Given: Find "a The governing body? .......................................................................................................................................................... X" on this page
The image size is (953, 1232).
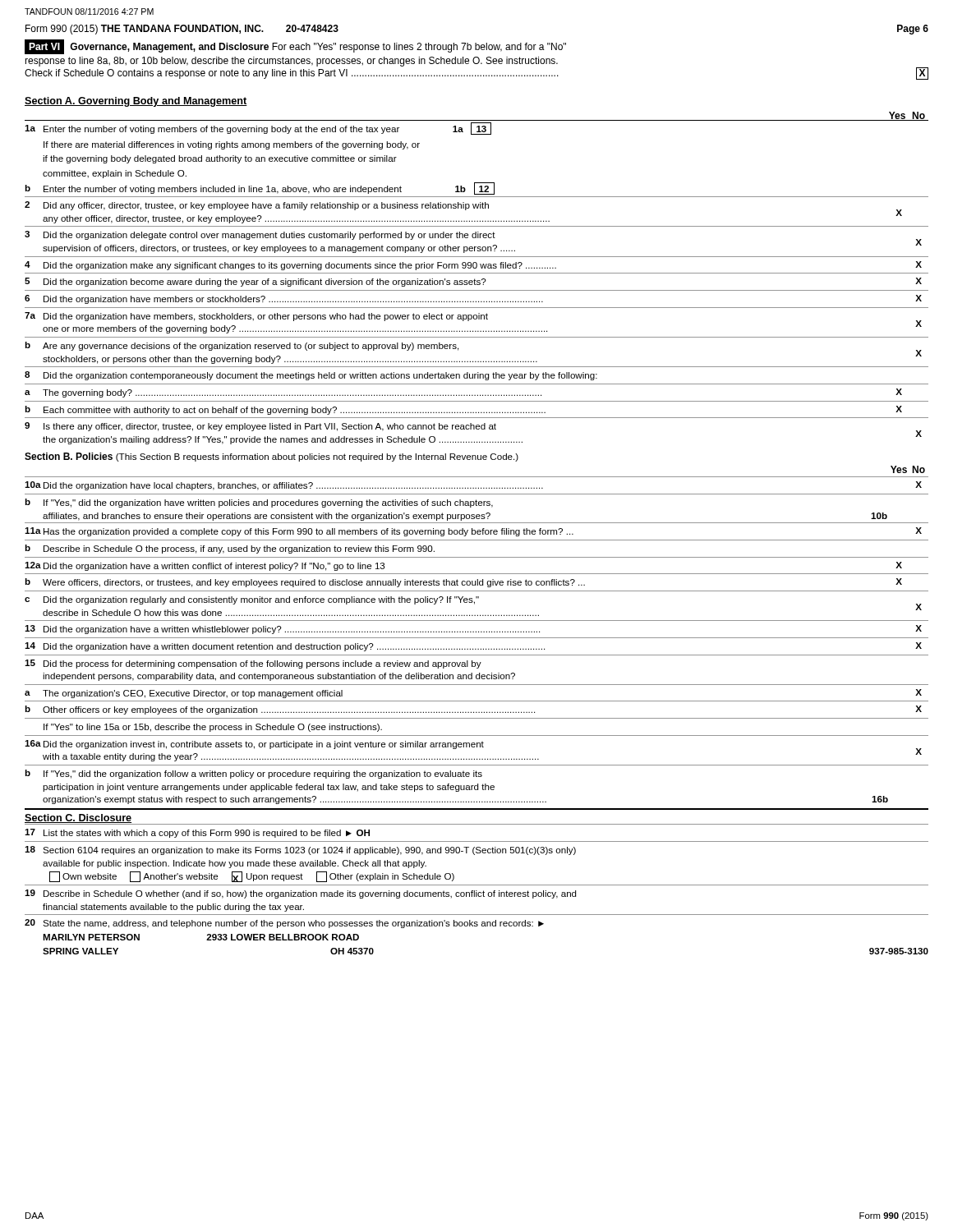Looking at the screenshot, I should [467, 392].
